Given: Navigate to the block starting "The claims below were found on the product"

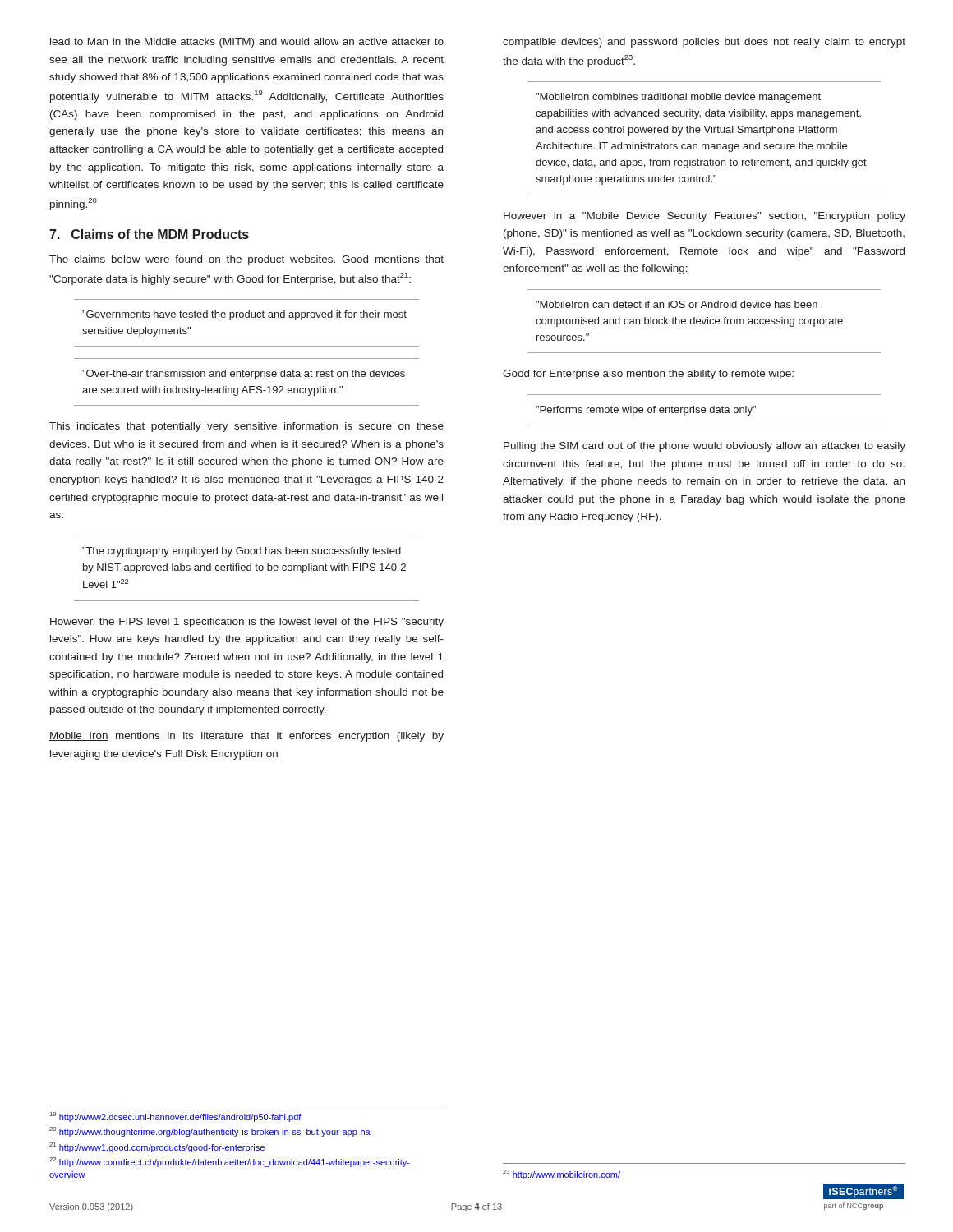Looking at the screenshot, I should [x=246, y=269].
